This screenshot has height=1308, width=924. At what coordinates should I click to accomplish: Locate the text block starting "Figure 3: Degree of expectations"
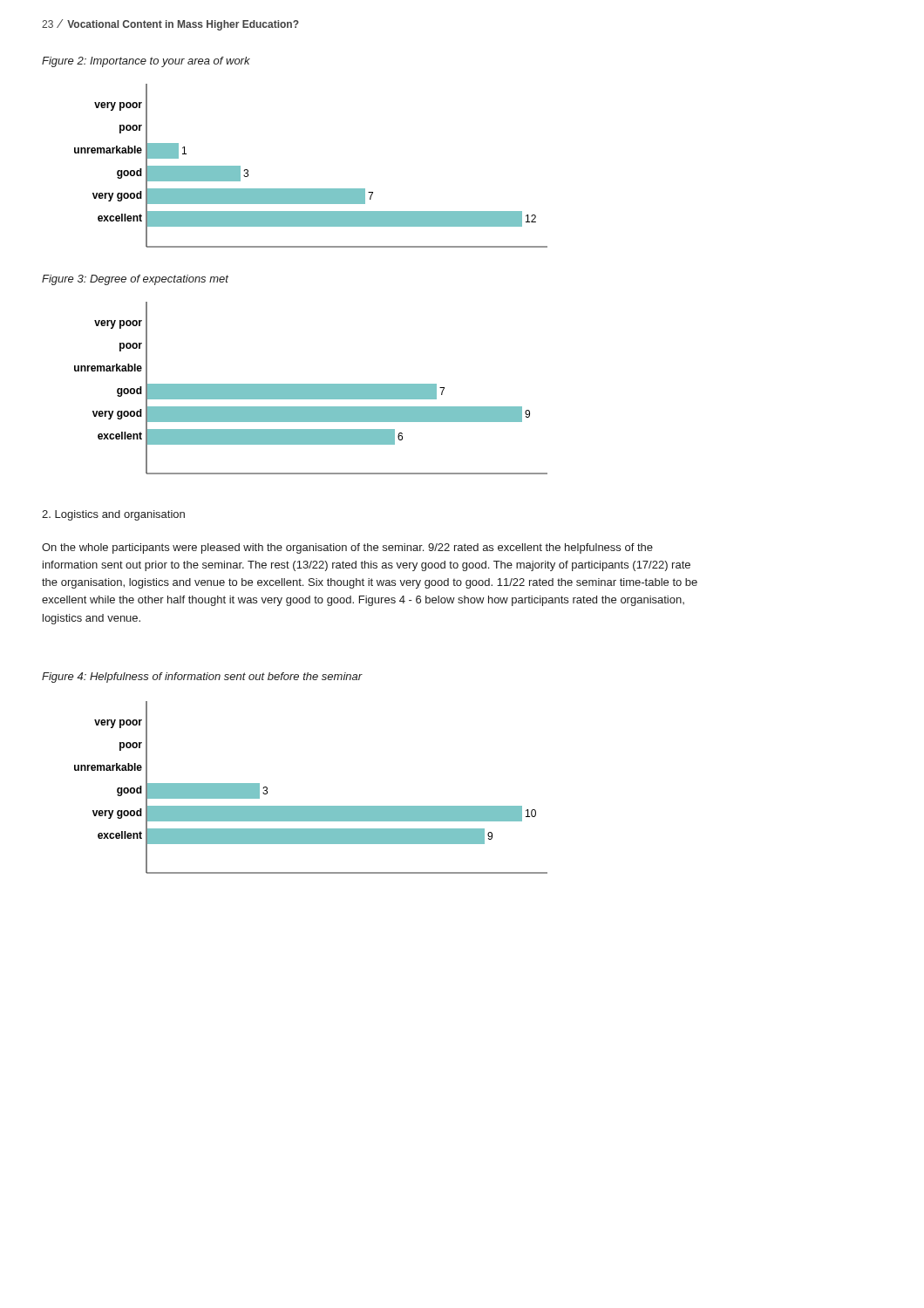[135, 279]
